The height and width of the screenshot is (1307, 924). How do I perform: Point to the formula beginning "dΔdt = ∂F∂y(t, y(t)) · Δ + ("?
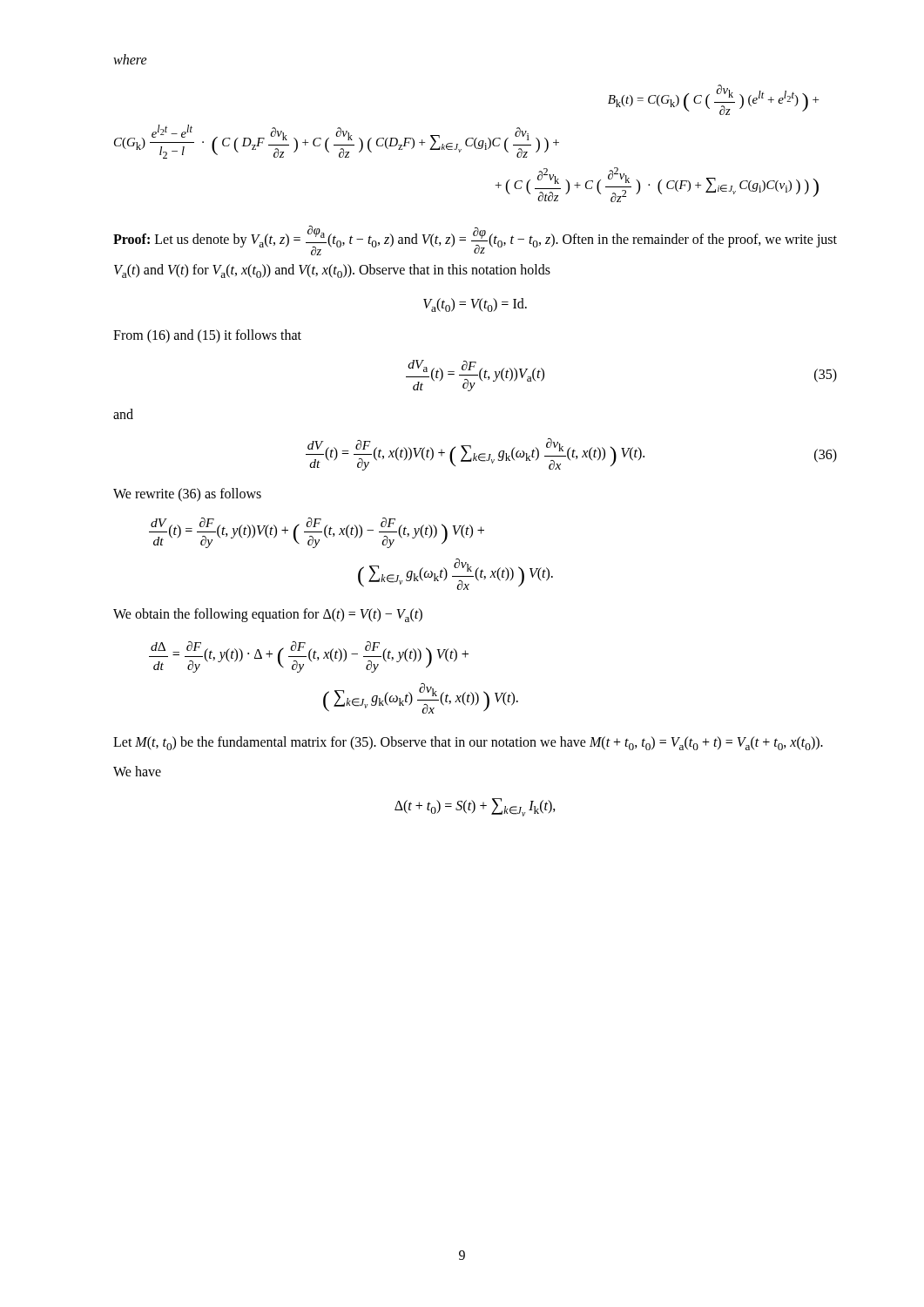[492, 678]
